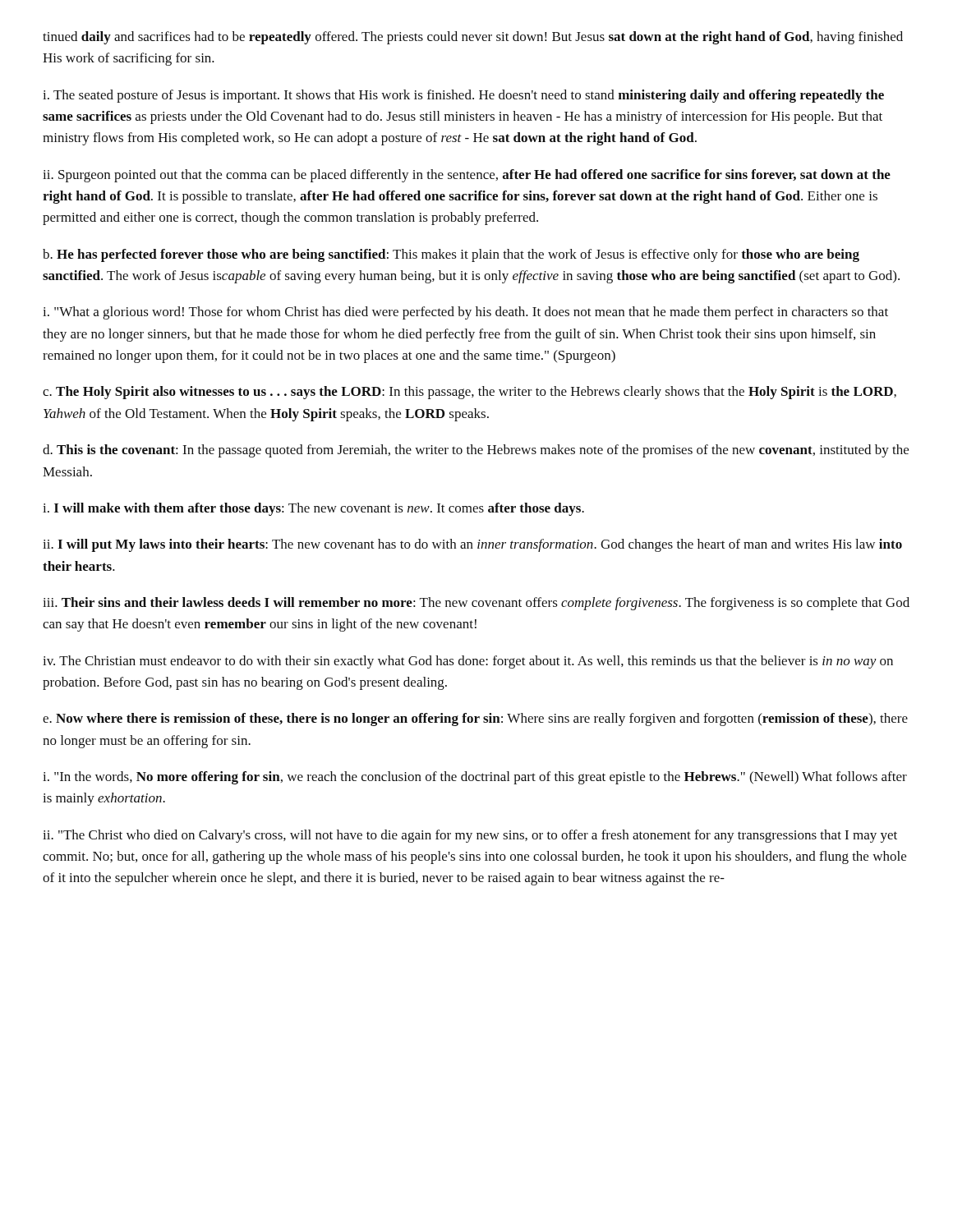Locate the text starting "iv. The Christian"
This screenshot has height=1232, width=953.
[x=468, y=671]
